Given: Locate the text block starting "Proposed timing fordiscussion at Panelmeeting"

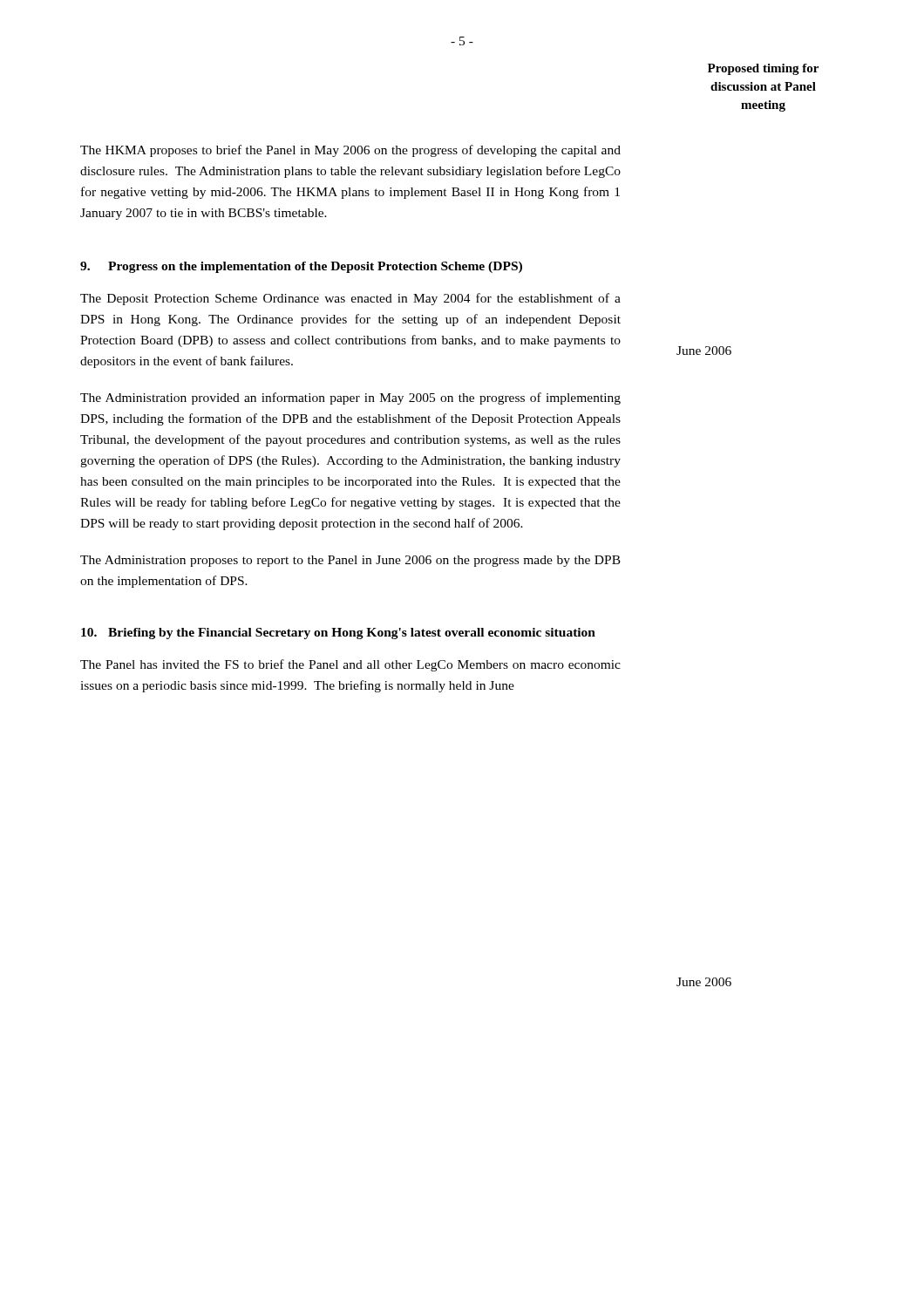Looking at the screenshot, I should [763, 86].
